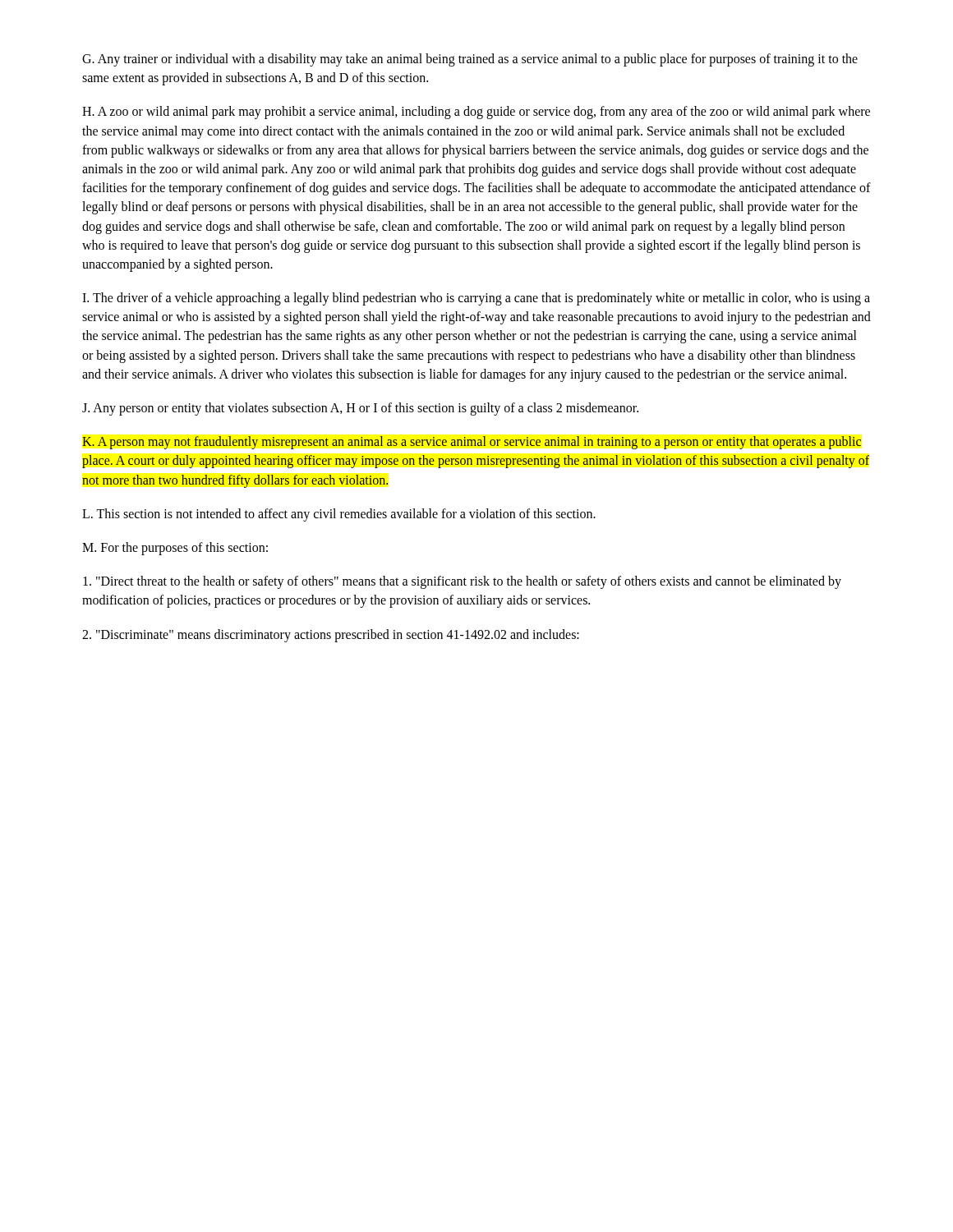The image size is (953, 1232).
Task: Find the element starting ""Discriminate" means discriminatory"
Action: (331, 634)
